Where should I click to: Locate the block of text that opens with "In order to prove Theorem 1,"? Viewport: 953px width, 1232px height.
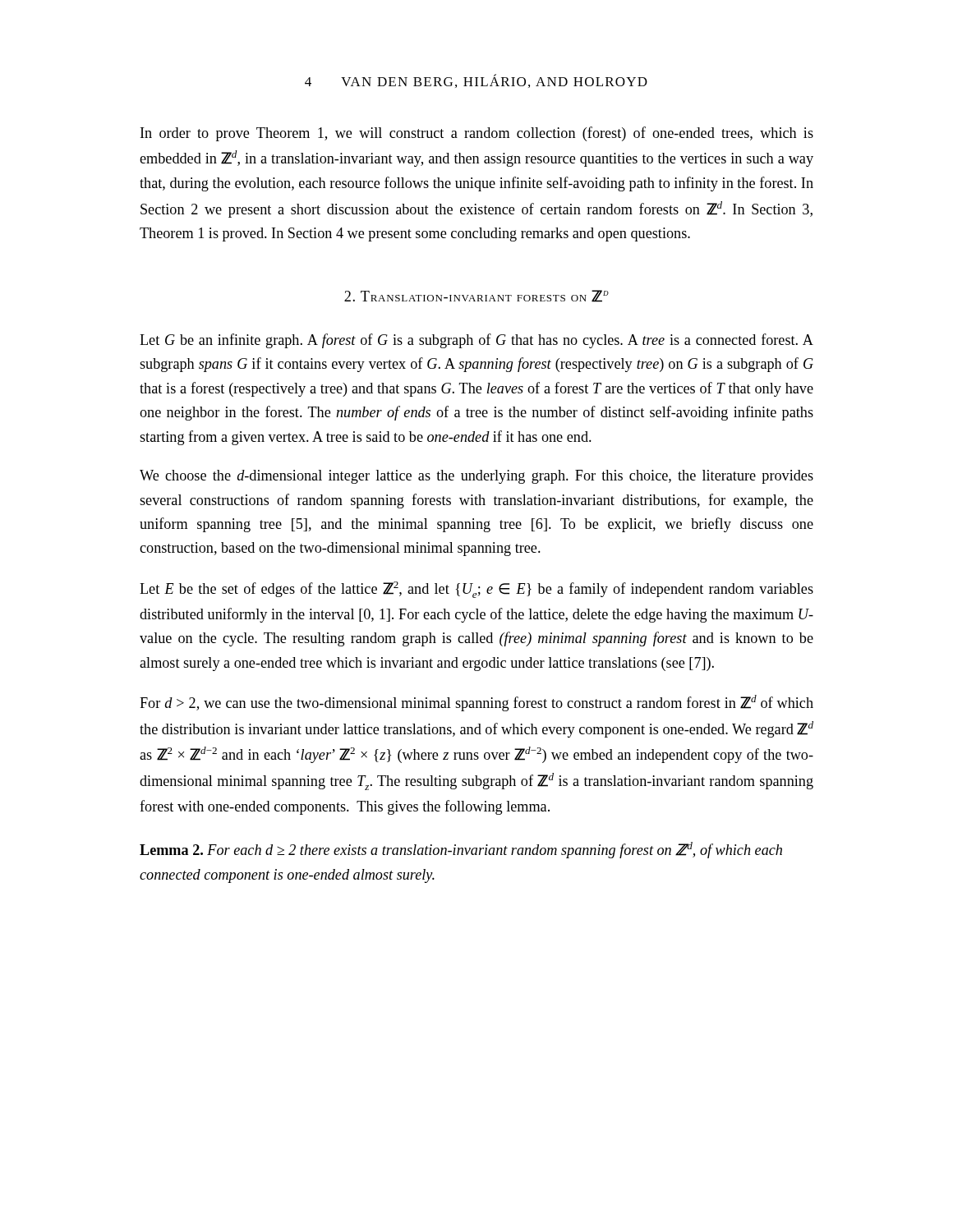point(476,184)
